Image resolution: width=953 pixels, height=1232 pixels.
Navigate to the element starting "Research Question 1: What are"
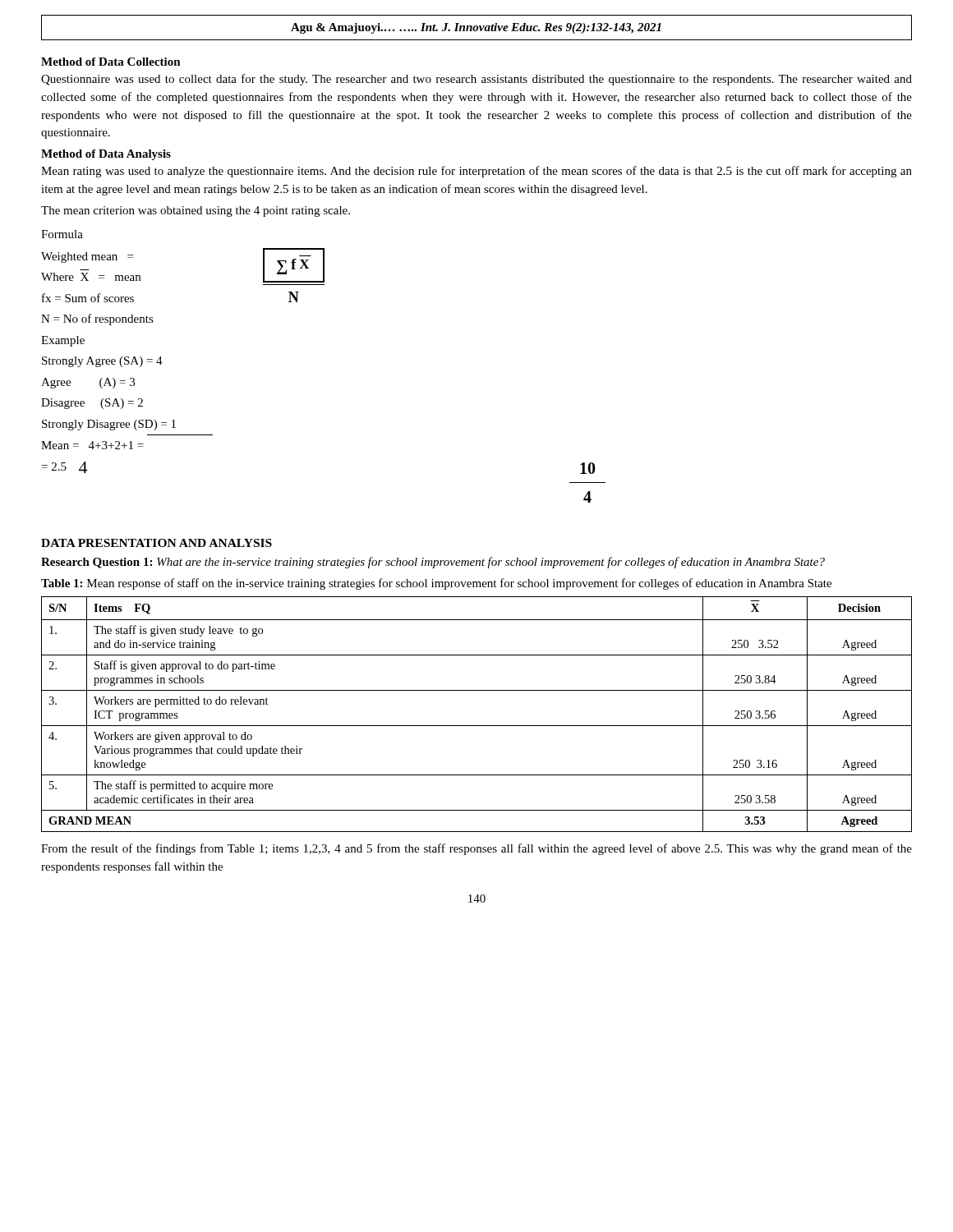[433, 562]
